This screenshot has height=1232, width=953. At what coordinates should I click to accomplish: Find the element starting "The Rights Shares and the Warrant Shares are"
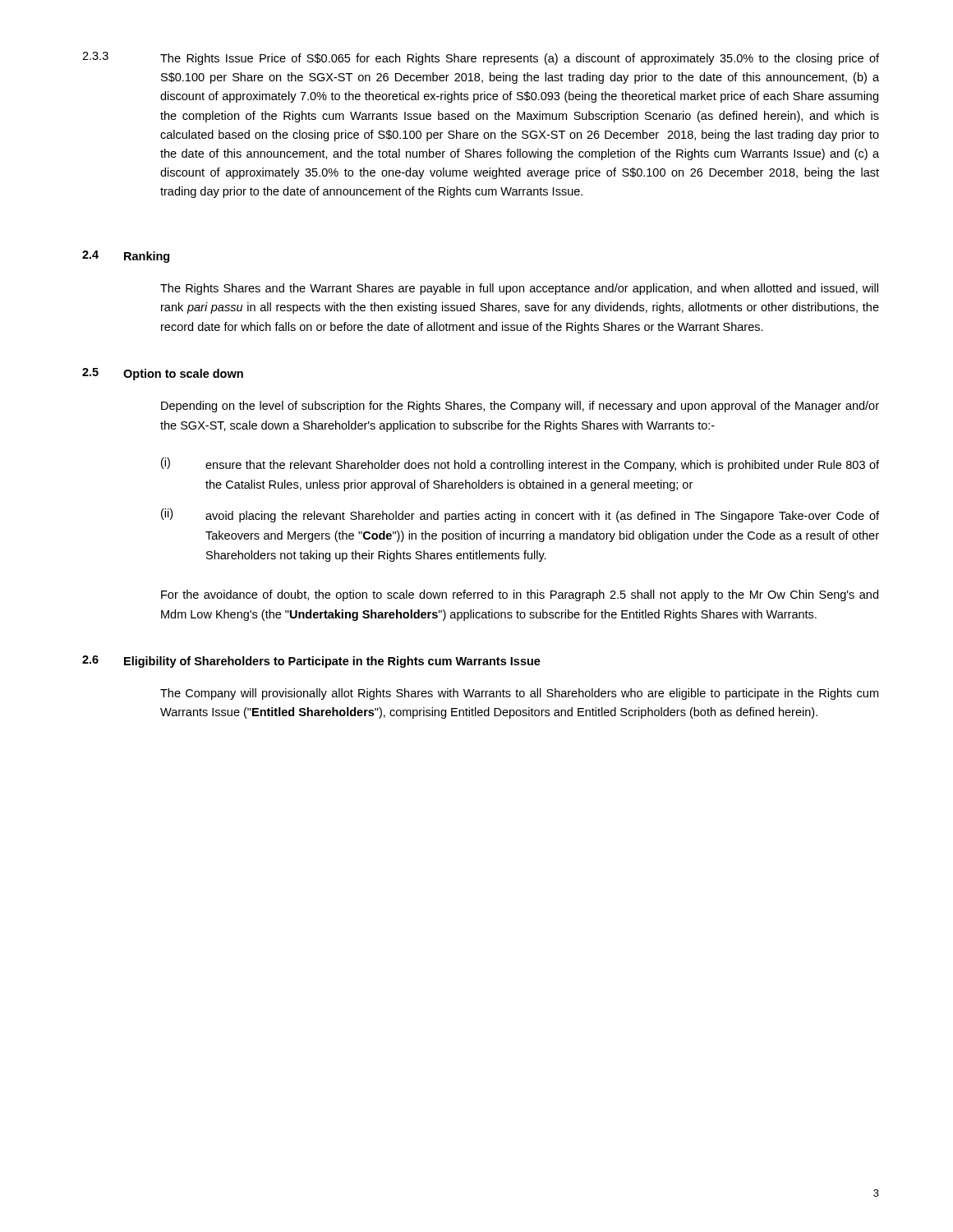(x=520, y=308)
